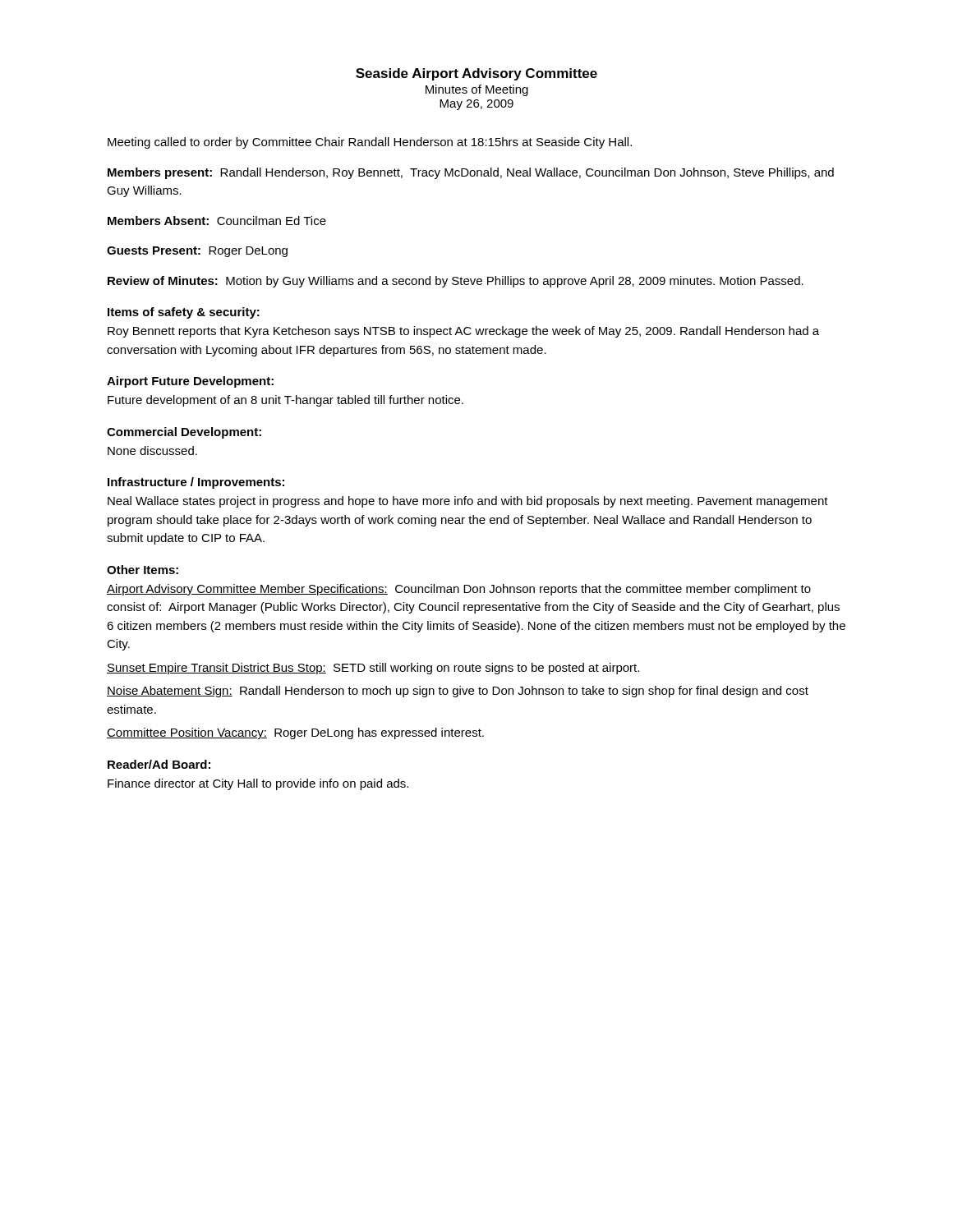Select the section header with the text "Items of safety & security:"
Viewport: 953px width, 1232px height.
tap(184, 312)
